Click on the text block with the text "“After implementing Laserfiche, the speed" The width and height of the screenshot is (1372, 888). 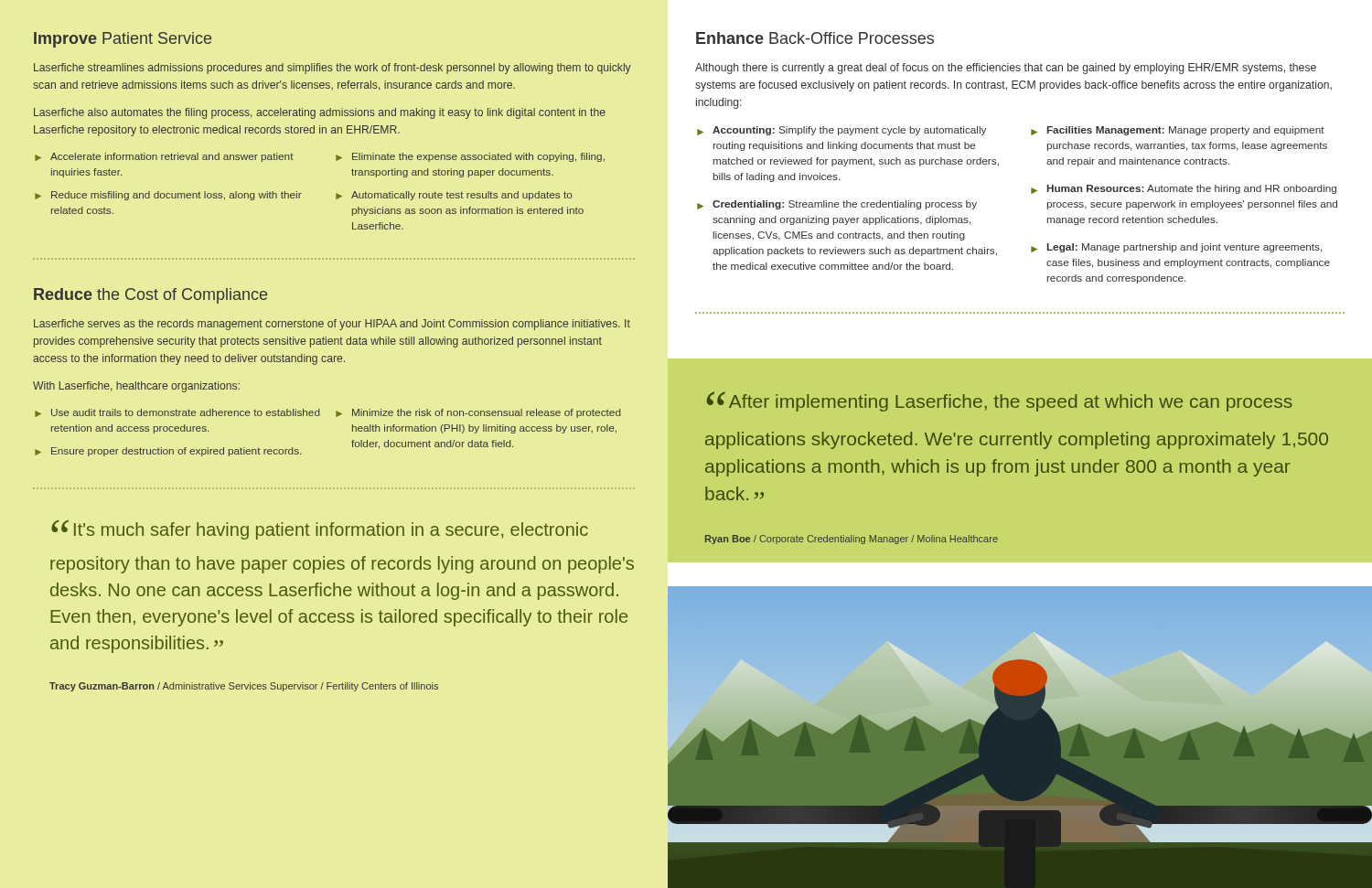[x=1020, y=454]
